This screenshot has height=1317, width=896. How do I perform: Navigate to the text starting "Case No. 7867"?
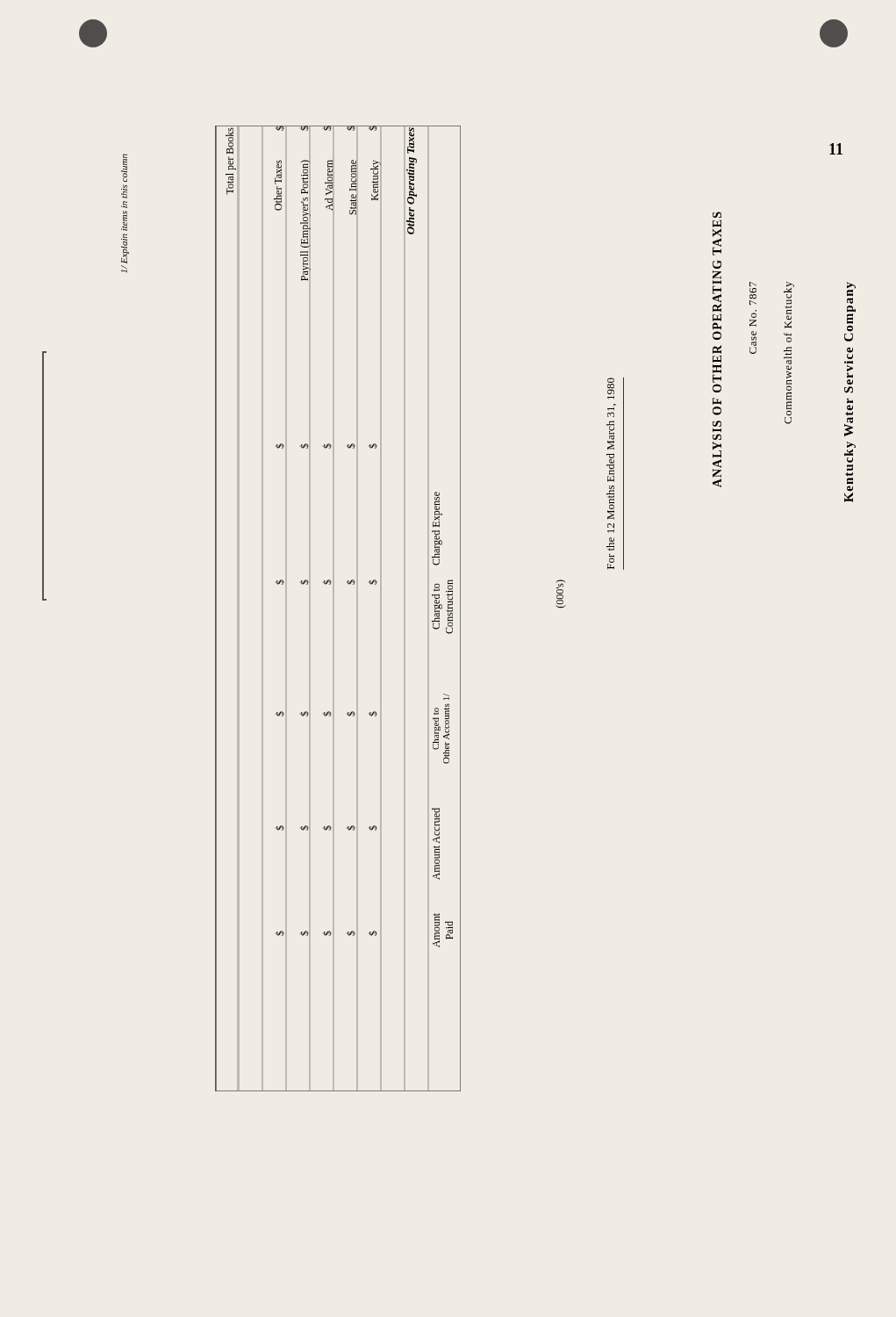[753, 318]
